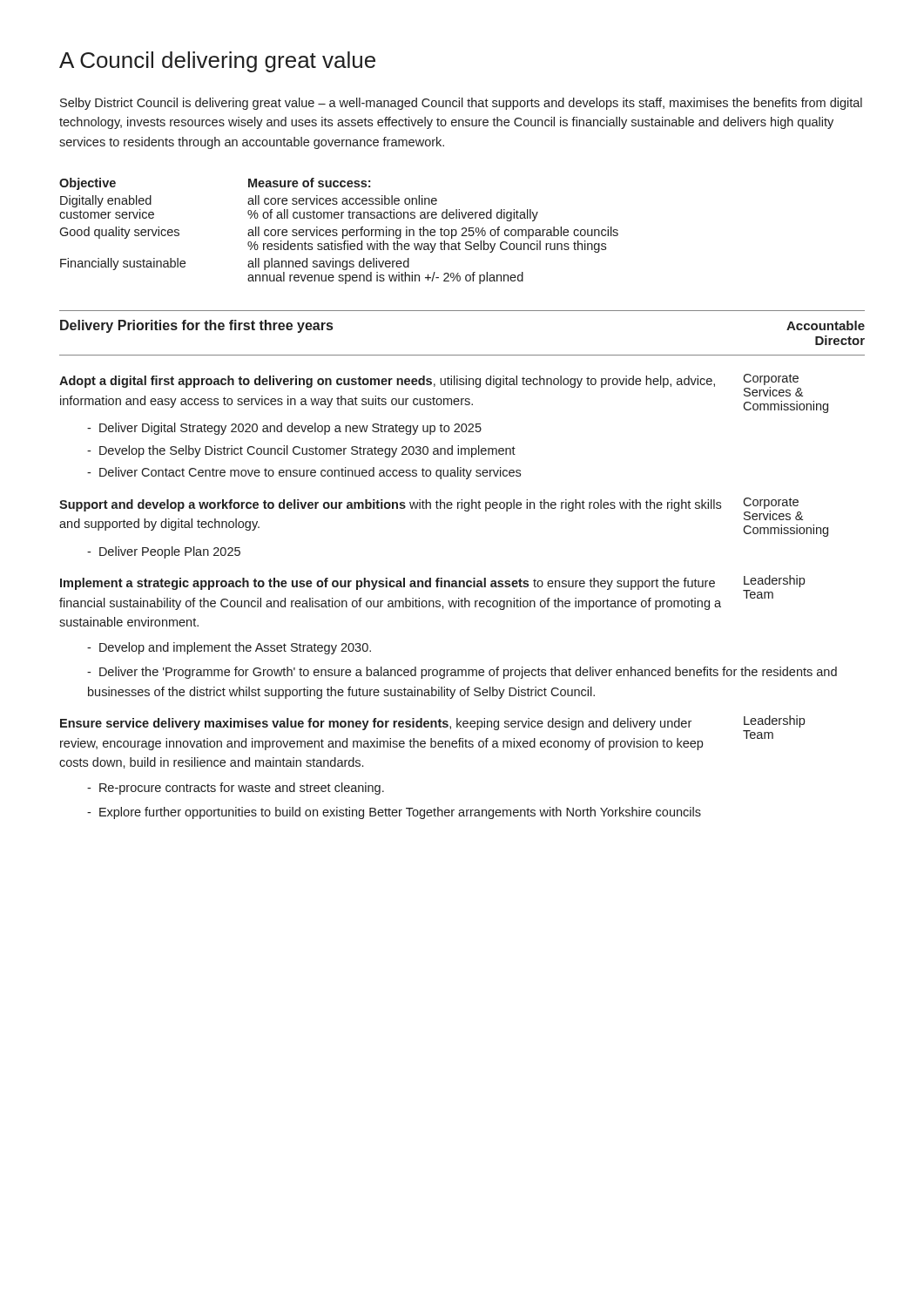Select the list item containing "Explore further opportunities to build on"
Screen dimensions: 1307x924
394,812
